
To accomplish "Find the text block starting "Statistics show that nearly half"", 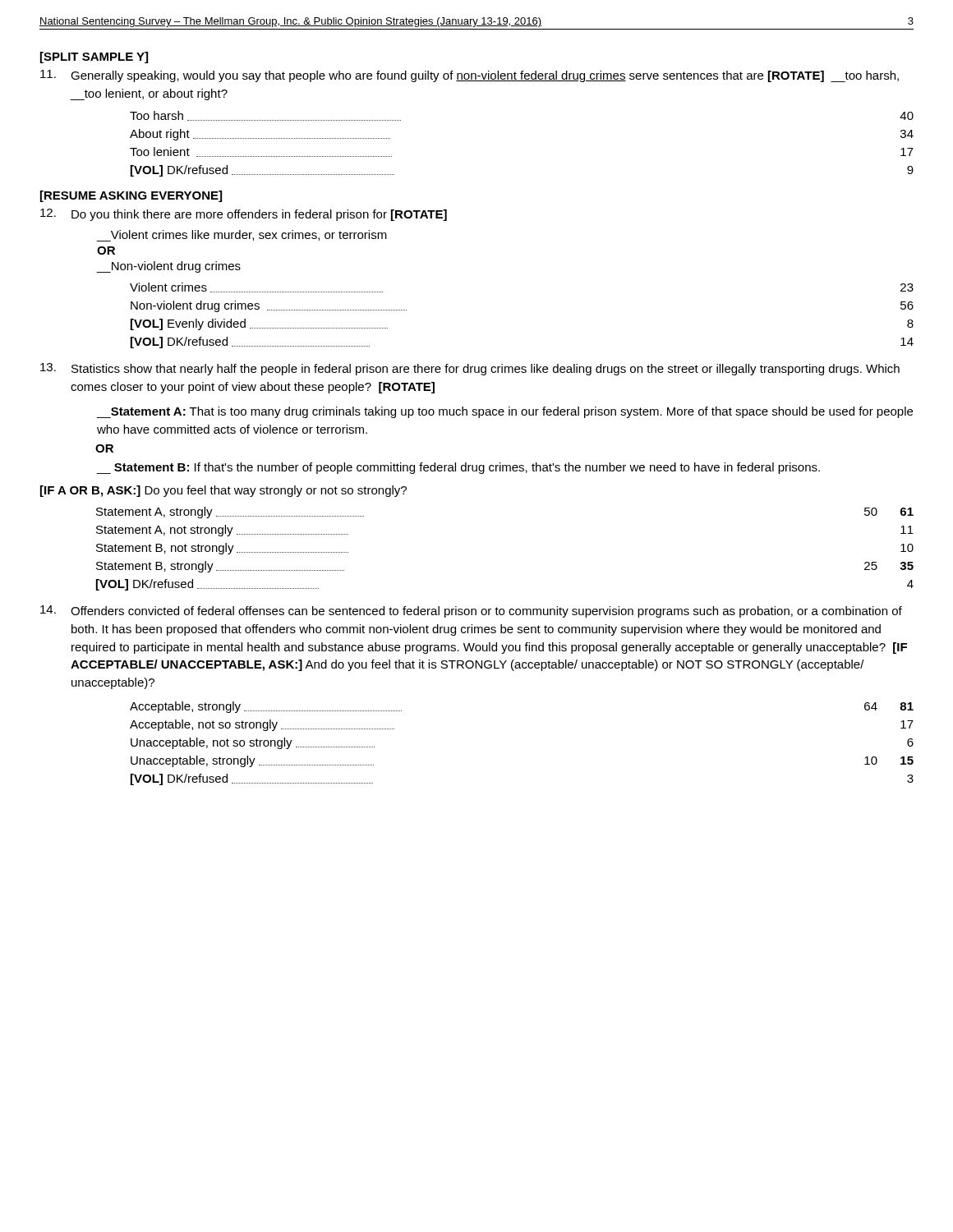I will (476, 475).
